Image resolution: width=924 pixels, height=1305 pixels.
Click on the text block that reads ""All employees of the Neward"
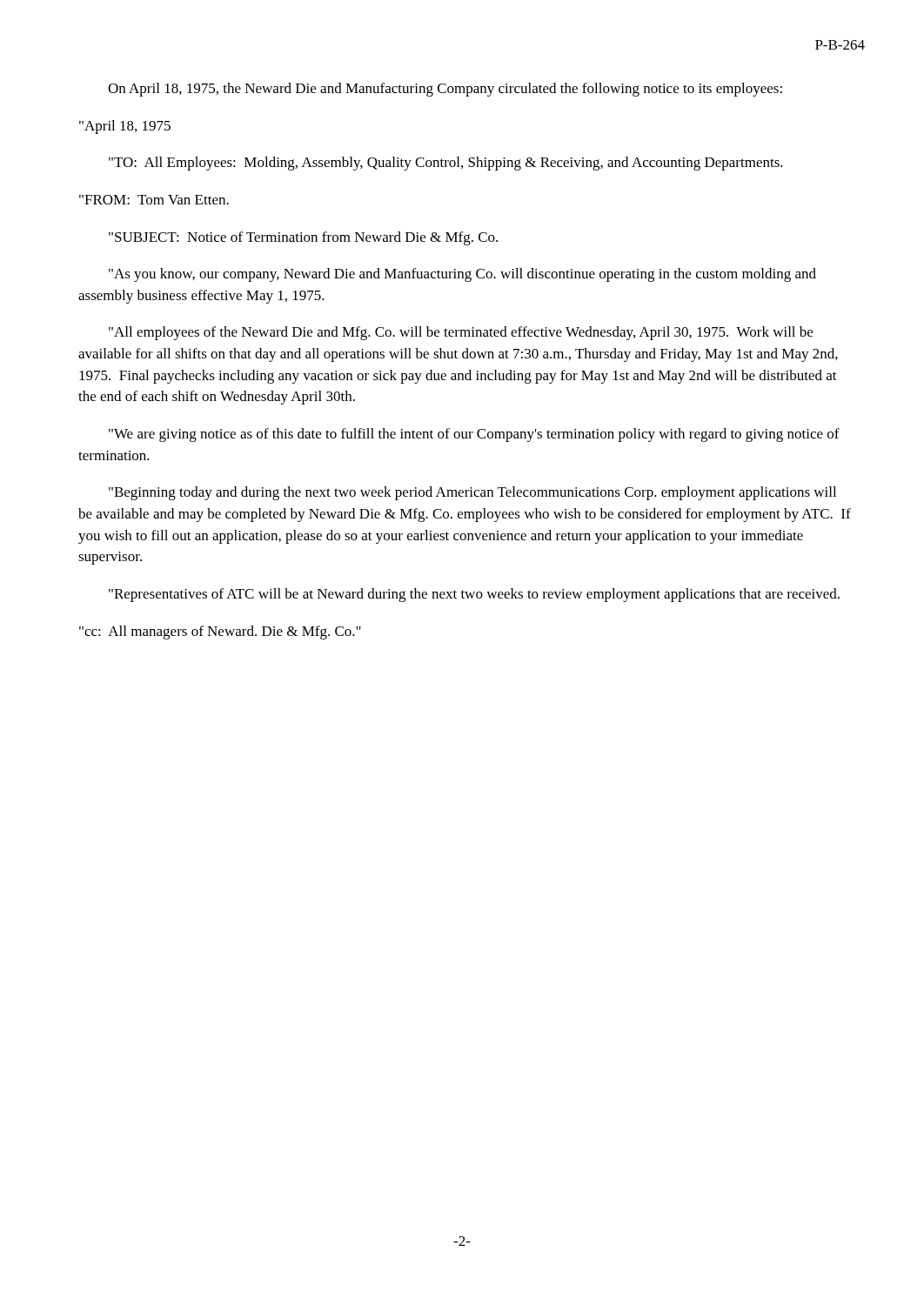[x=458, y=364]
